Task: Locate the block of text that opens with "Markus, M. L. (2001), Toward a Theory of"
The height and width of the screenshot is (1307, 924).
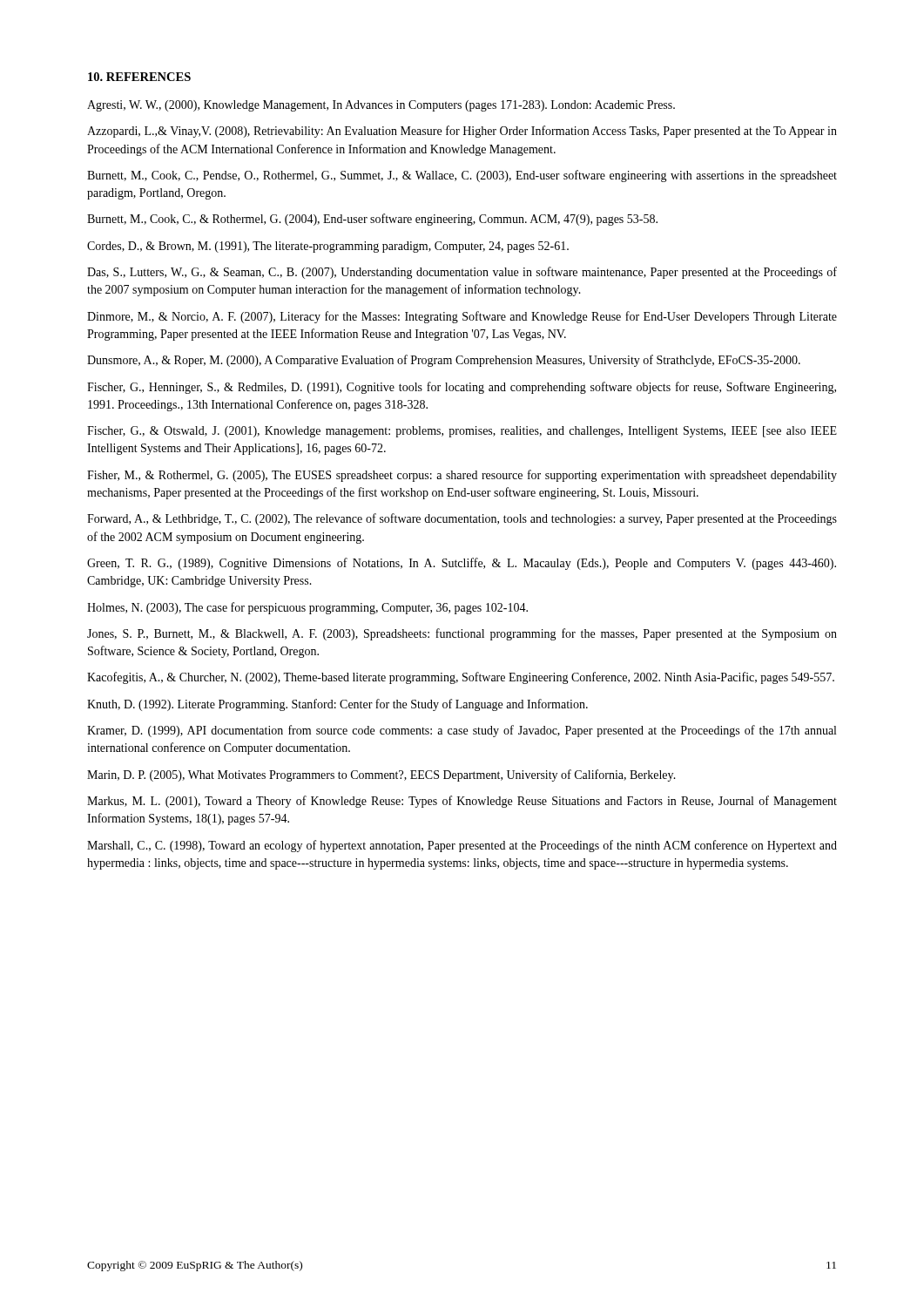Action: (462, 810)
